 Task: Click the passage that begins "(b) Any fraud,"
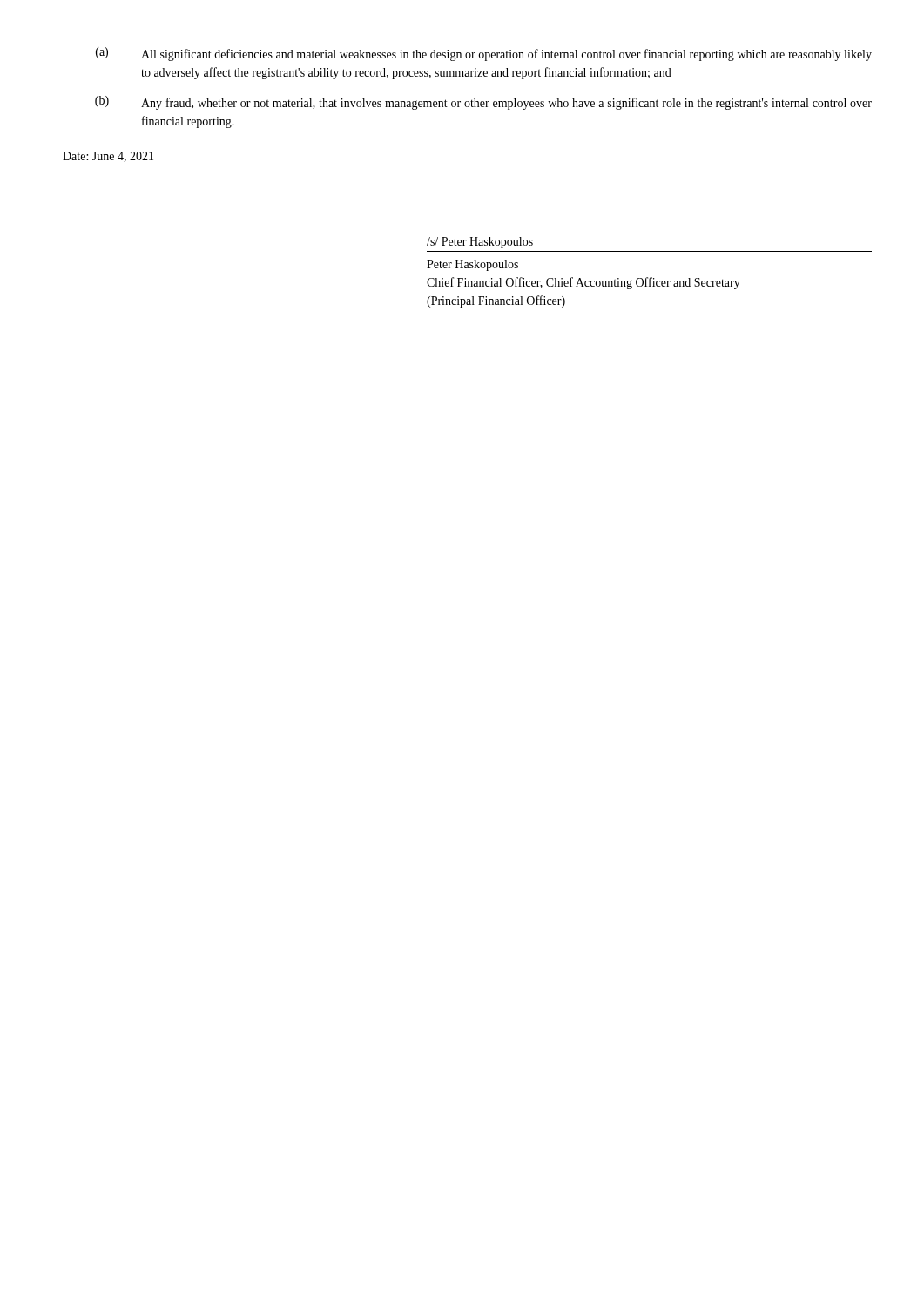(467, 112)
